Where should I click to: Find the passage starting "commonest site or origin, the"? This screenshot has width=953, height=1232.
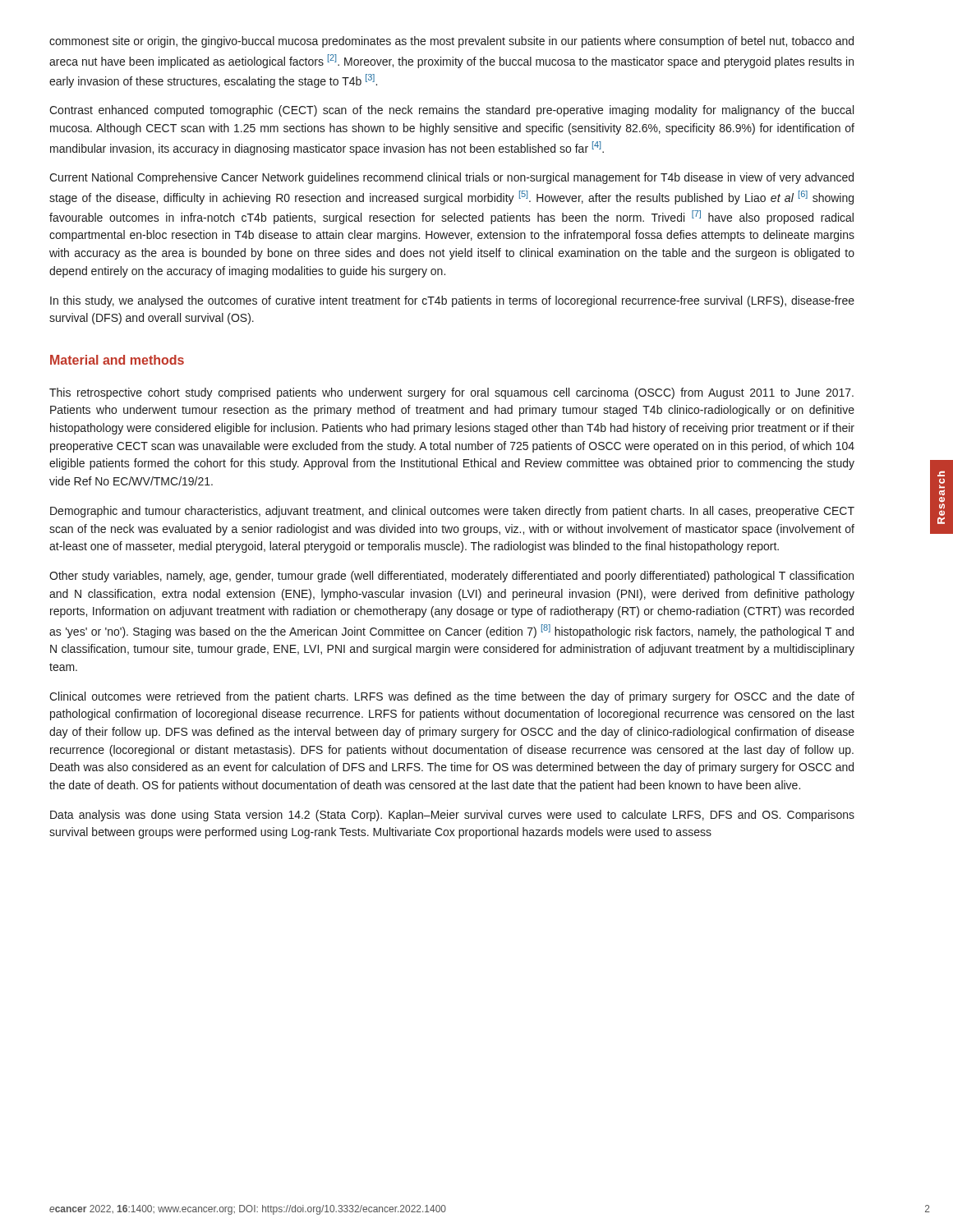452,62
